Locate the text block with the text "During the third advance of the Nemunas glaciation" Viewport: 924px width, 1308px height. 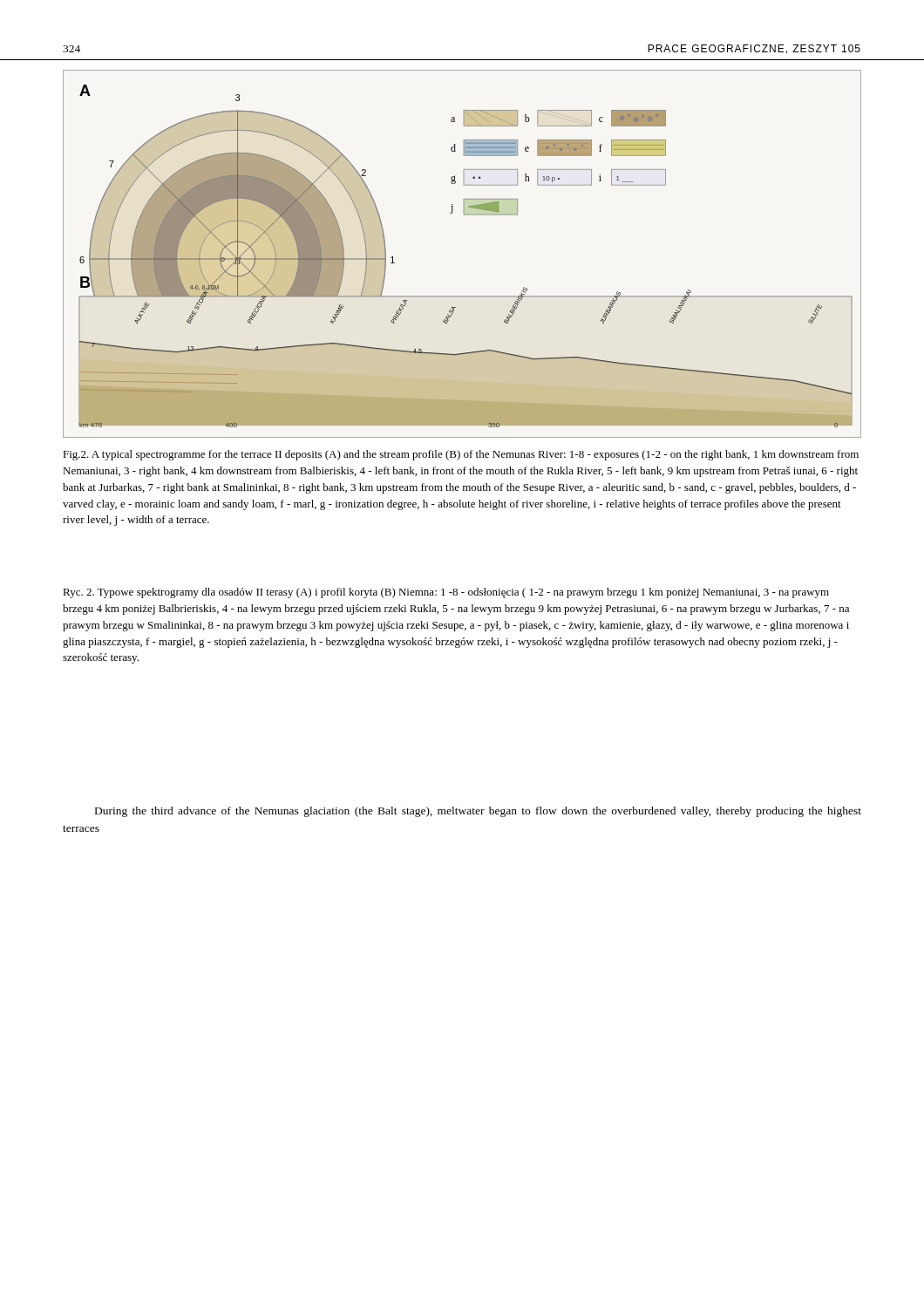pyautogui.click(x=462, y=819)
